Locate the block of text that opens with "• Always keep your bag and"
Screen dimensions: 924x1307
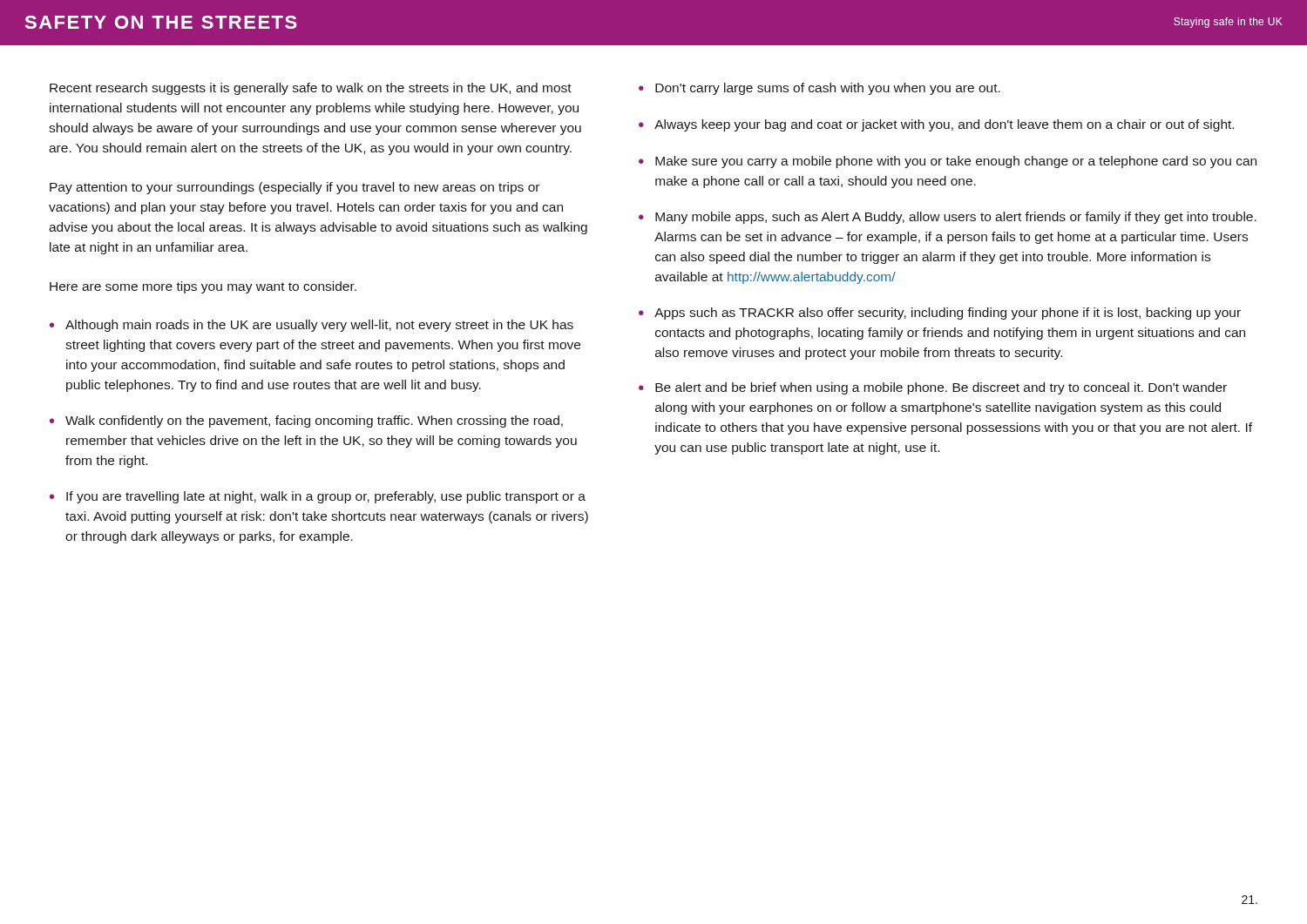(x=948, y=125)
